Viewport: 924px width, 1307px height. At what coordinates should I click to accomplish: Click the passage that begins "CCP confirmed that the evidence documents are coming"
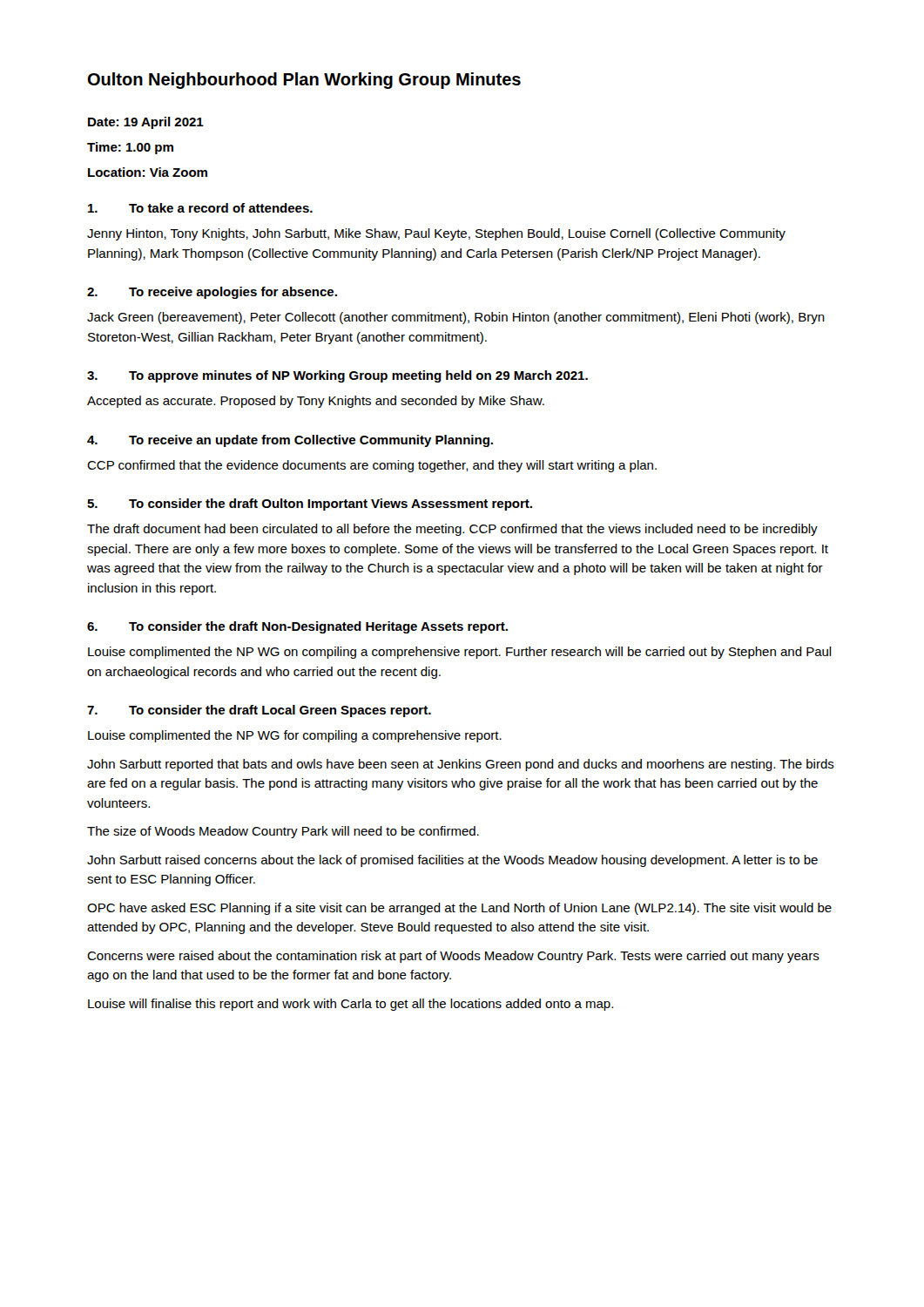tap(372, 464)
